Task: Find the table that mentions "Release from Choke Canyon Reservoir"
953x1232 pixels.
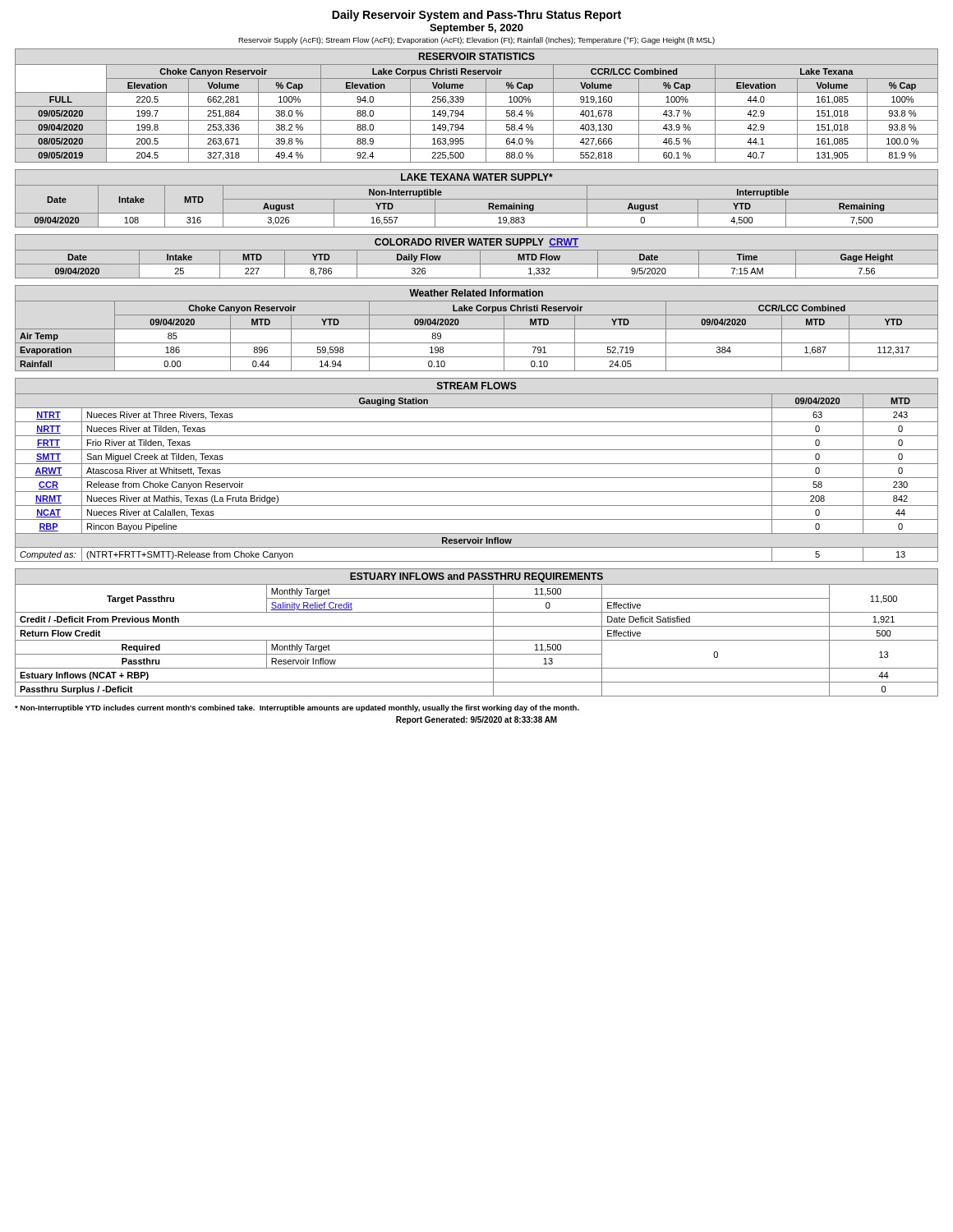Action: click(x=476, y=478)
